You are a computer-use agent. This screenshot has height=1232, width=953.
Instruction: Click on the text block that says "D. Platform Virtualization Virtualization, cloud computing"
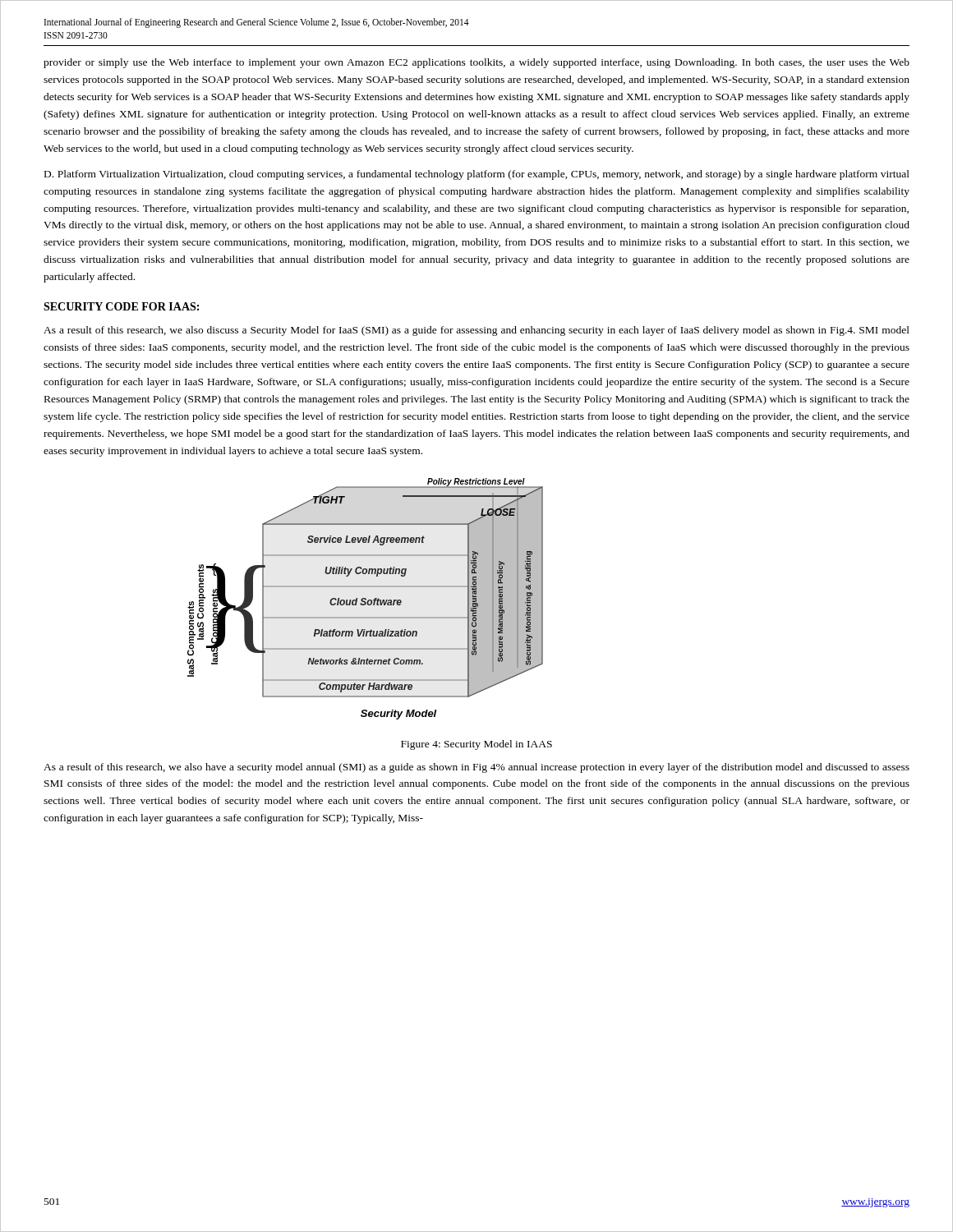pos(476,225)
